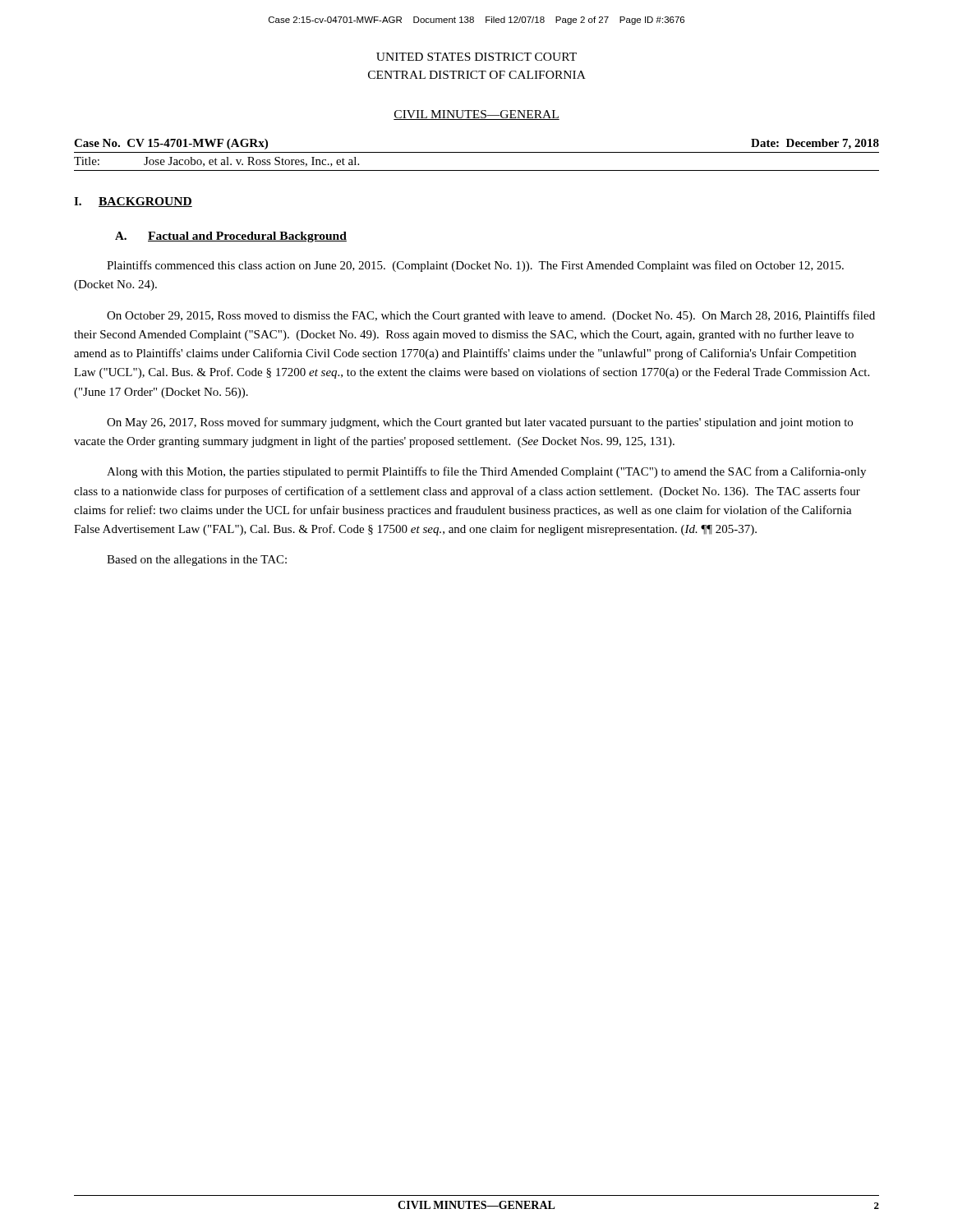Locate the block of text that opens with "Plaintiffs commenced this"
This screenshot has height=1232, width=953.
[x=461, y=275]
